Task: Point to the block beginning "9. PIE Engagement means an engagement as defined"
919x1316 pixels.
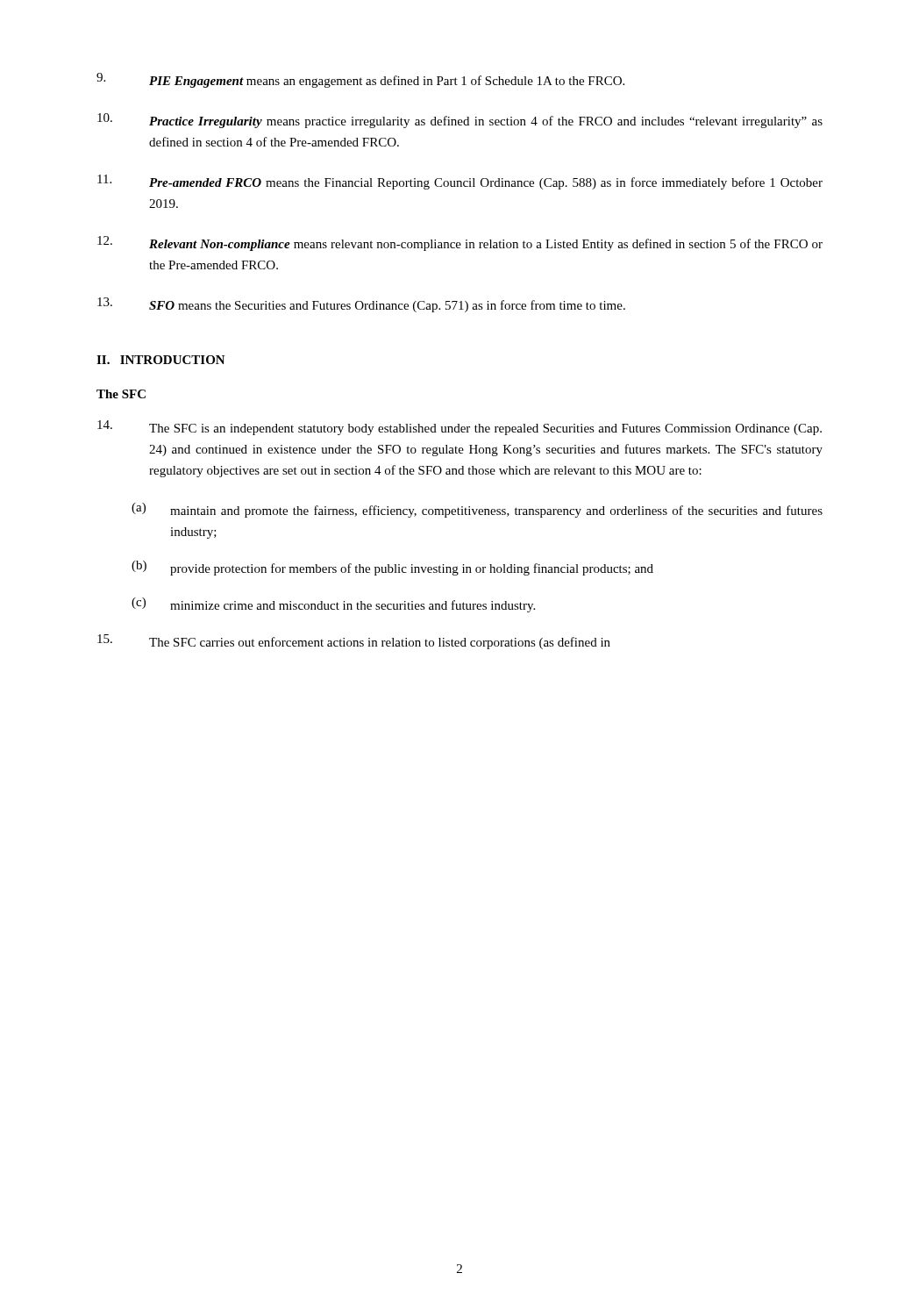Action: point(460,81)
